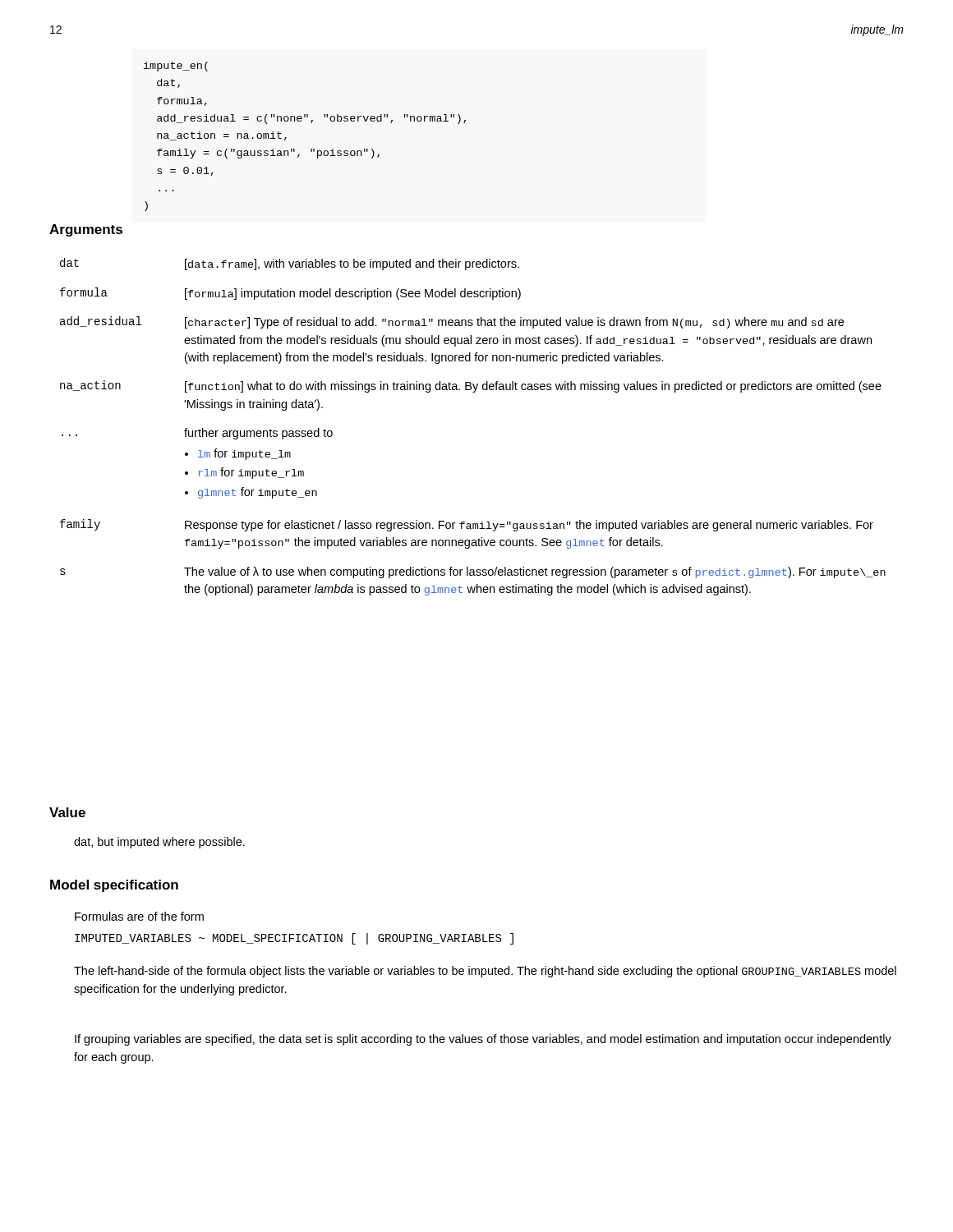Locate the table

(x=476, y=429)
